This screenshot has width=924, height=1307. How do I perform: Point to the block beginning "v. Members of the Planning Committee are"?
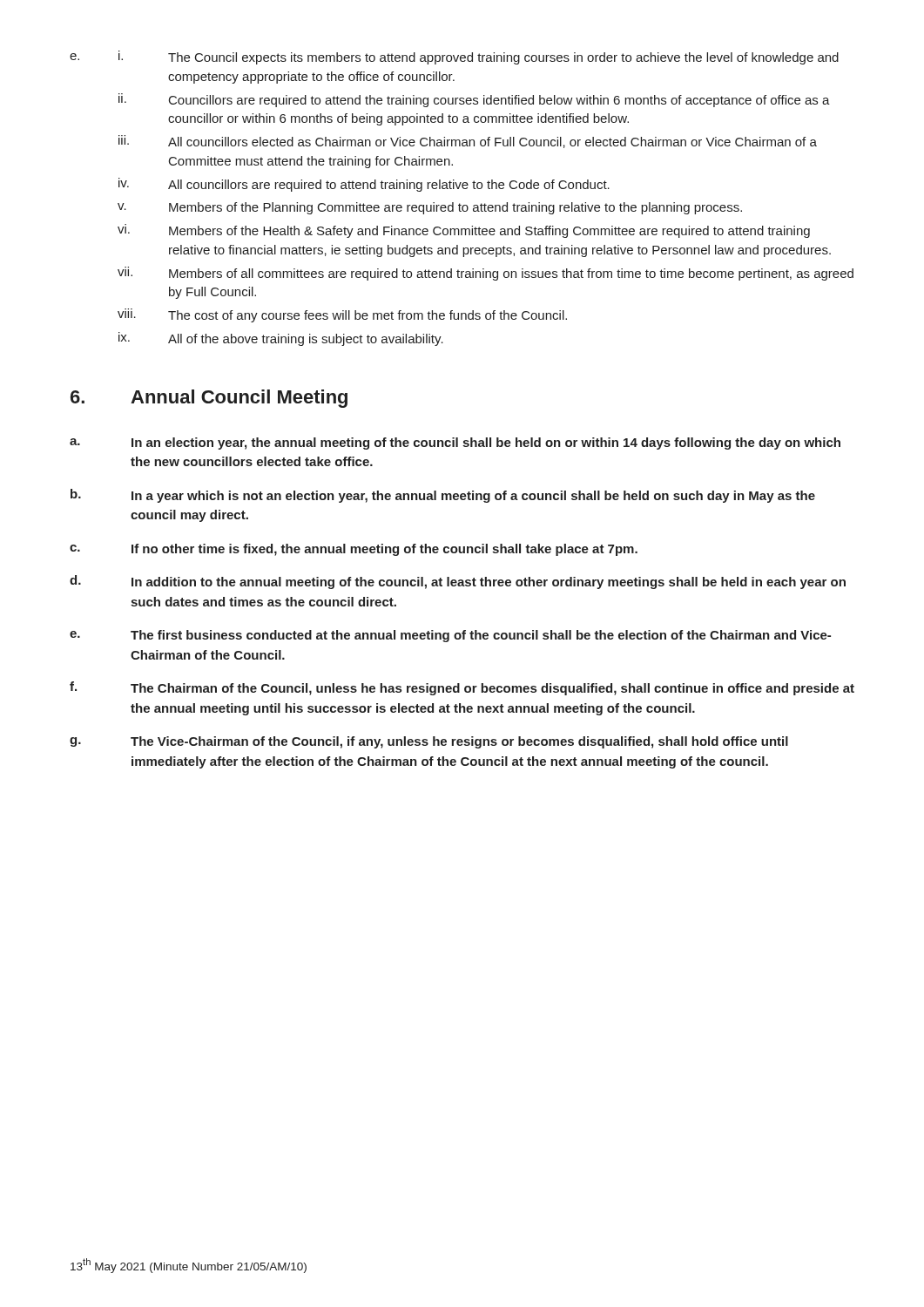[486, 207]
